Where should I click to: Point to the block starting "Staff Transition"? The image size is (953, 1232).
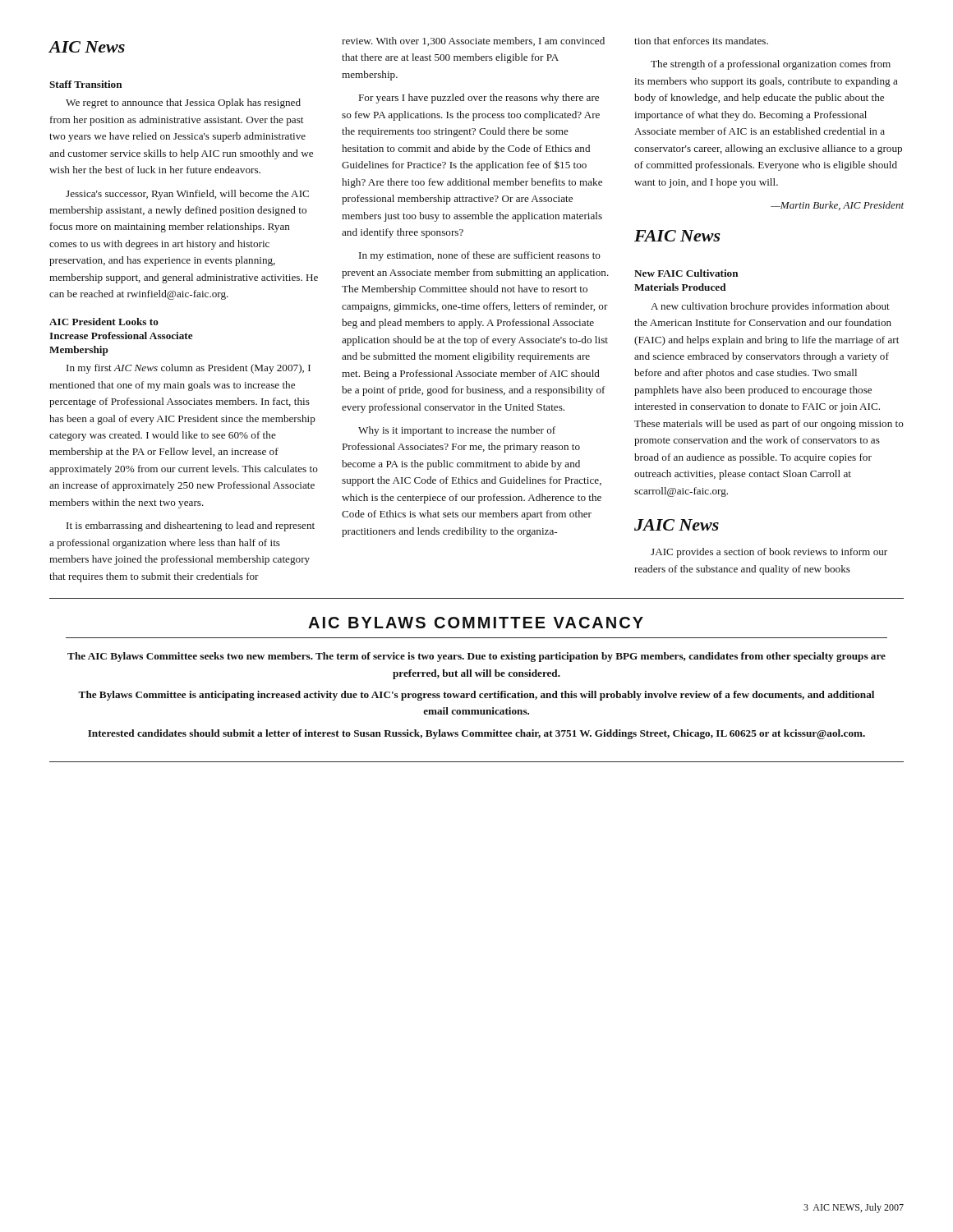tap(85, 84)
